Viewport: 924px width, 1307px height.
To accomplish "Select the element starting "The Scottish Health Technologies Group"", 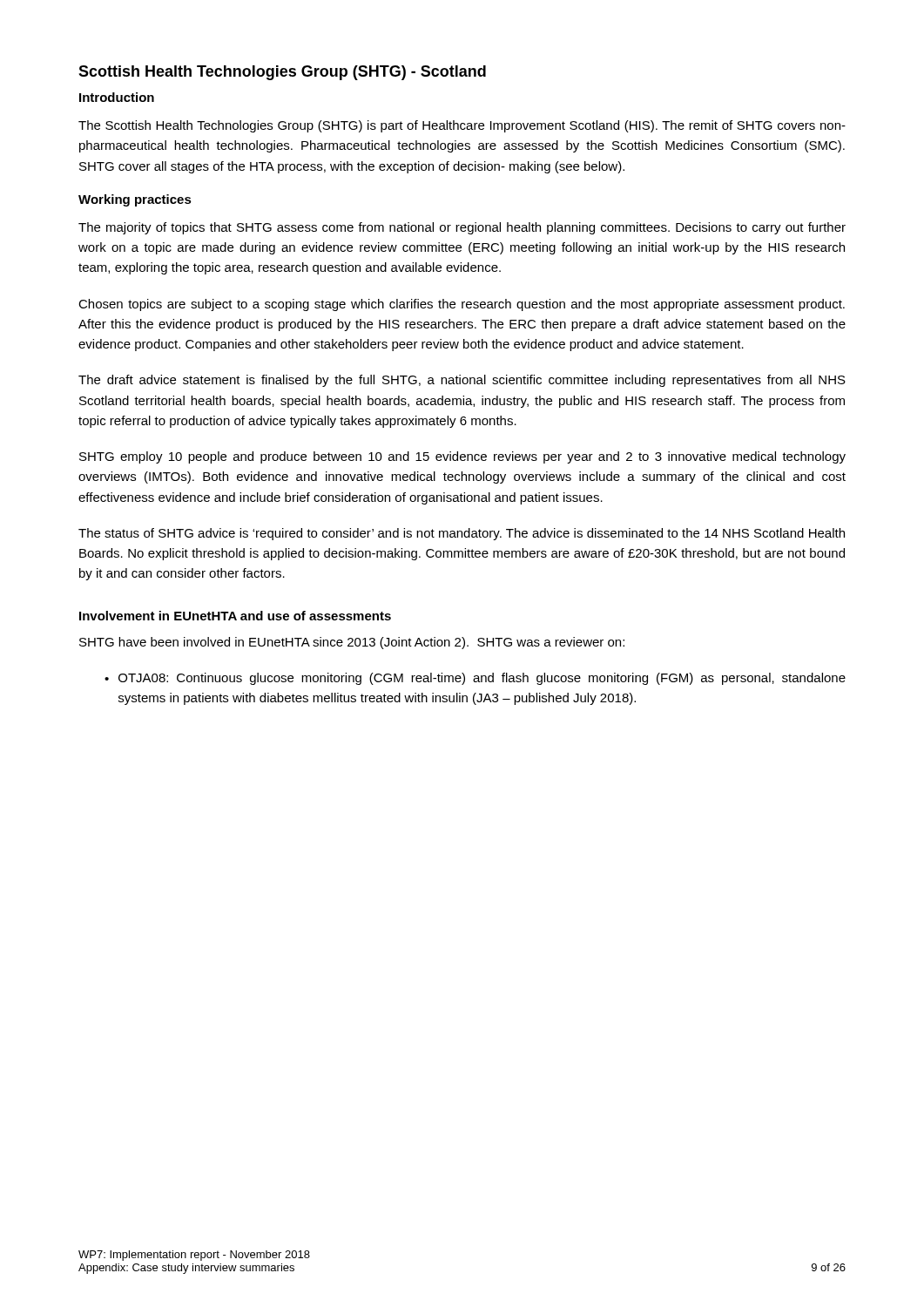I will click(x=462, y=145).
